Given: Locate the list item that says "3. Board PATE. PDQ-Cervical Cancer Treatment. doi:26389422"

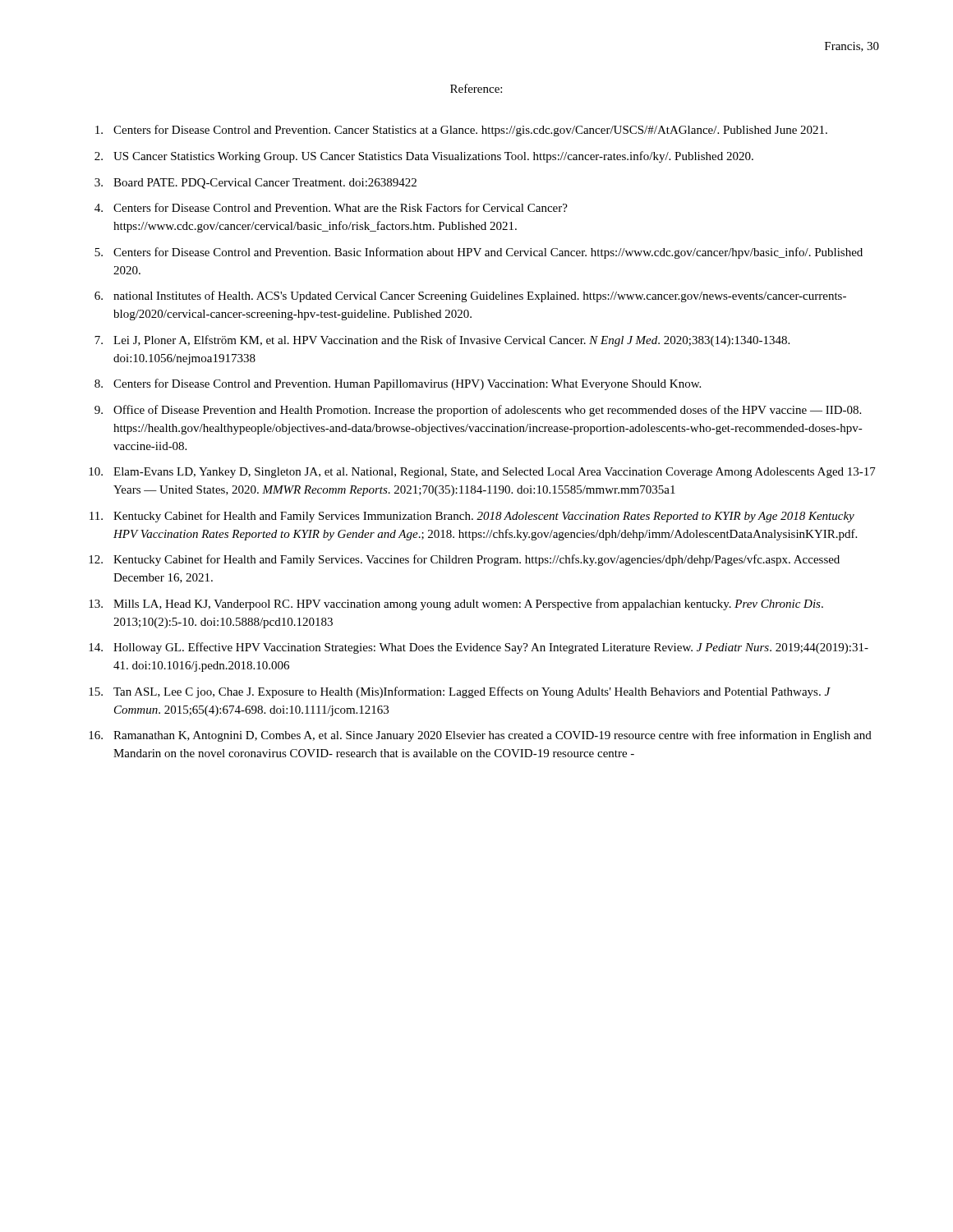Looking at the screenshot, I should click(x=256, y=184).
